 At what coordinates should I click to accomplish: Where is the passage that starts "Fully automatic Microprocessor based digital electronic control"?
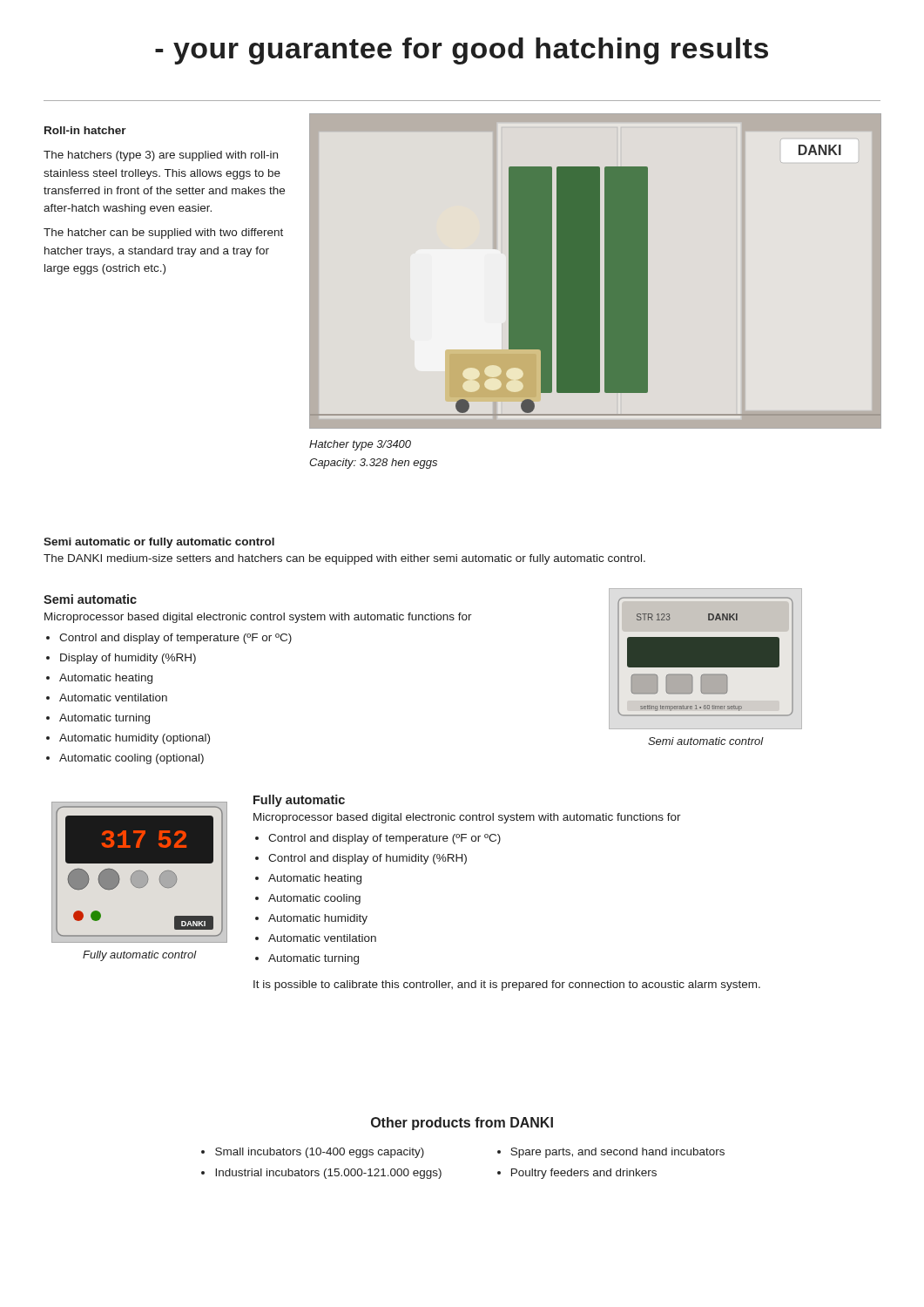(x=299, y=801)
